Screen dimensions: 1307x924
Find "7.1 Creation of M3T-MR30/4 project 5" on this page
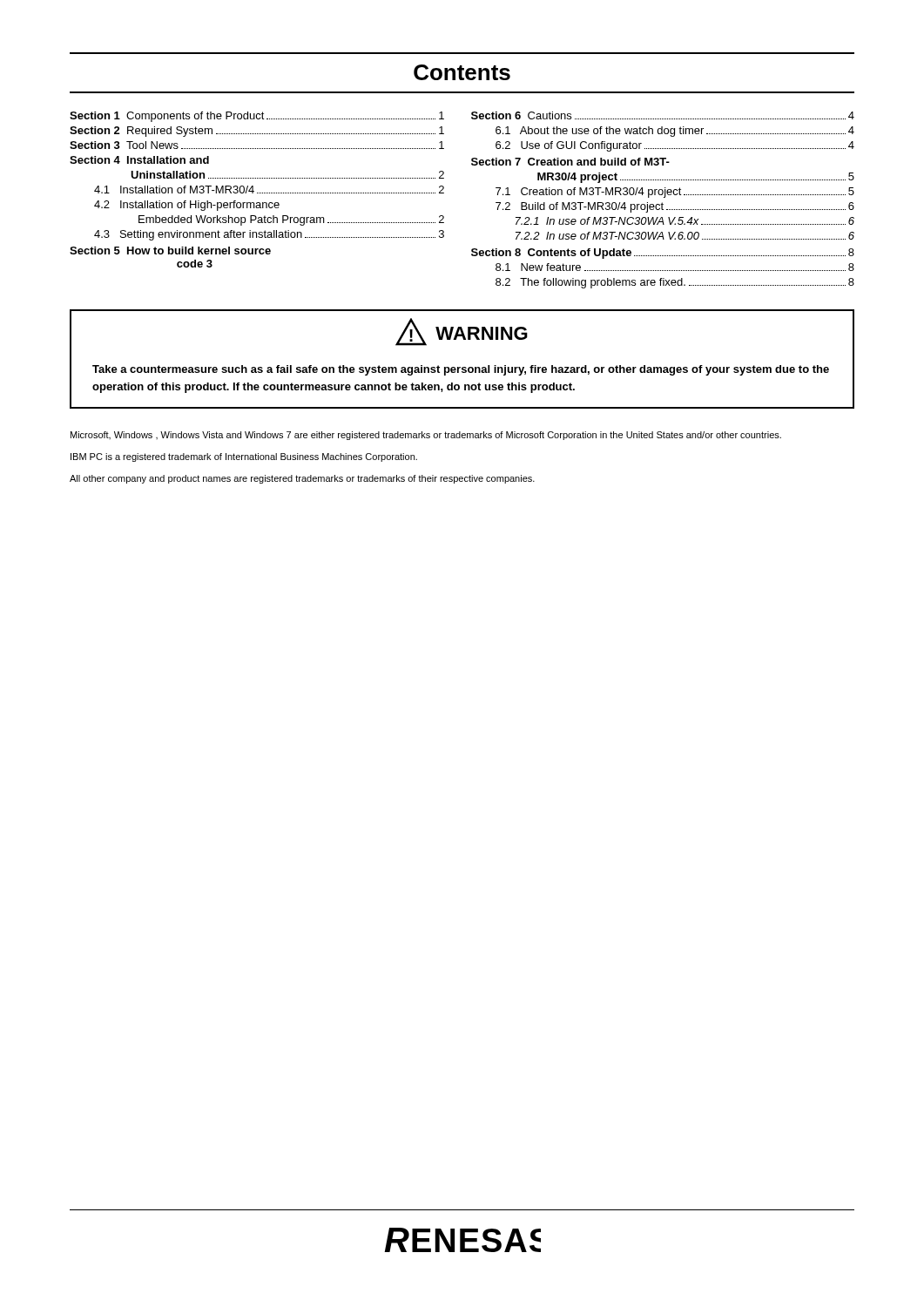675,191
